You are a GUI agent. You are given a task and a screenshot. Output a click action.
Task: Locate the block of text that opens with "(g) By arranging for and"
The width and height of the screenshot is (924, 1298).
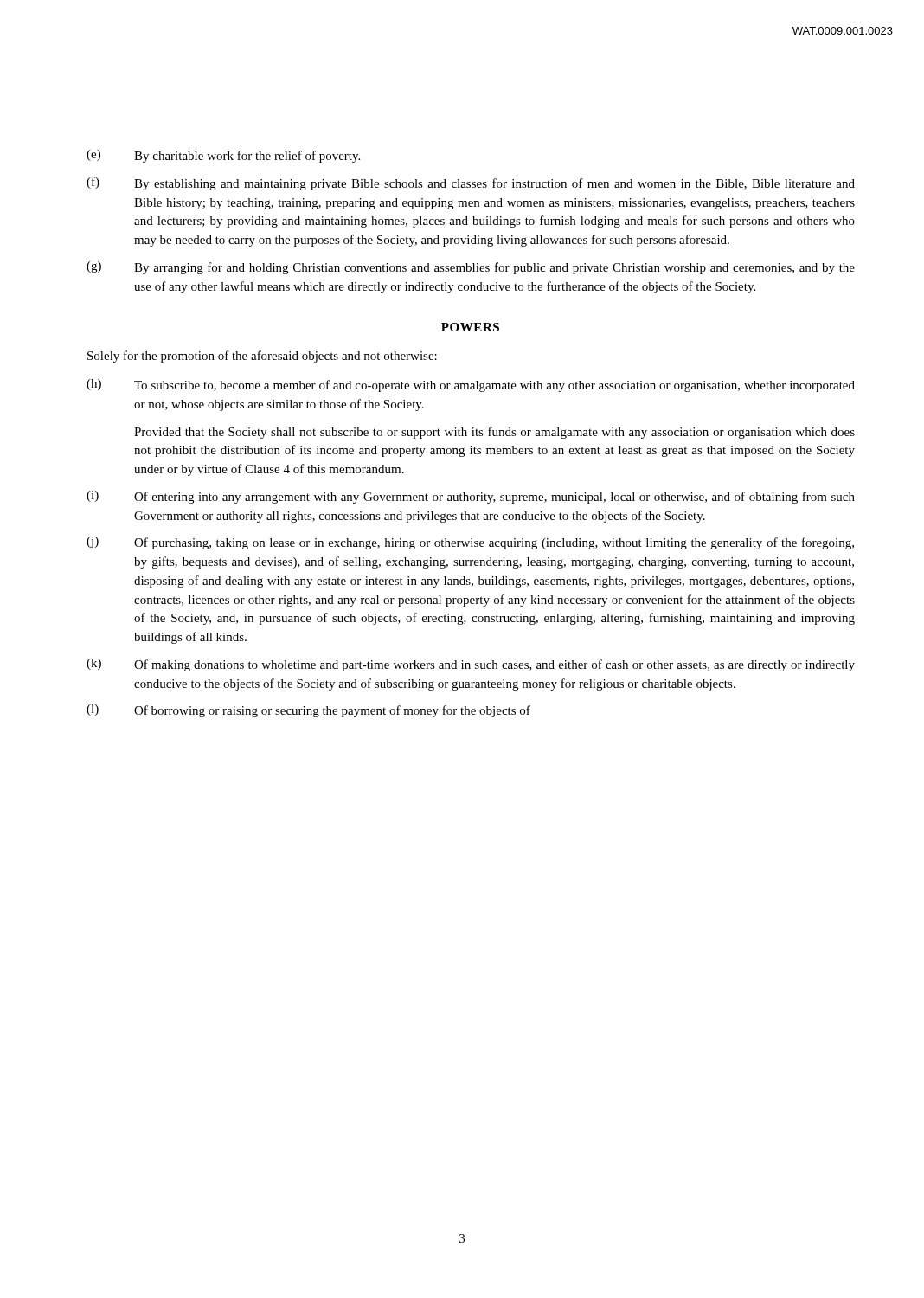(x=471, y=277)
